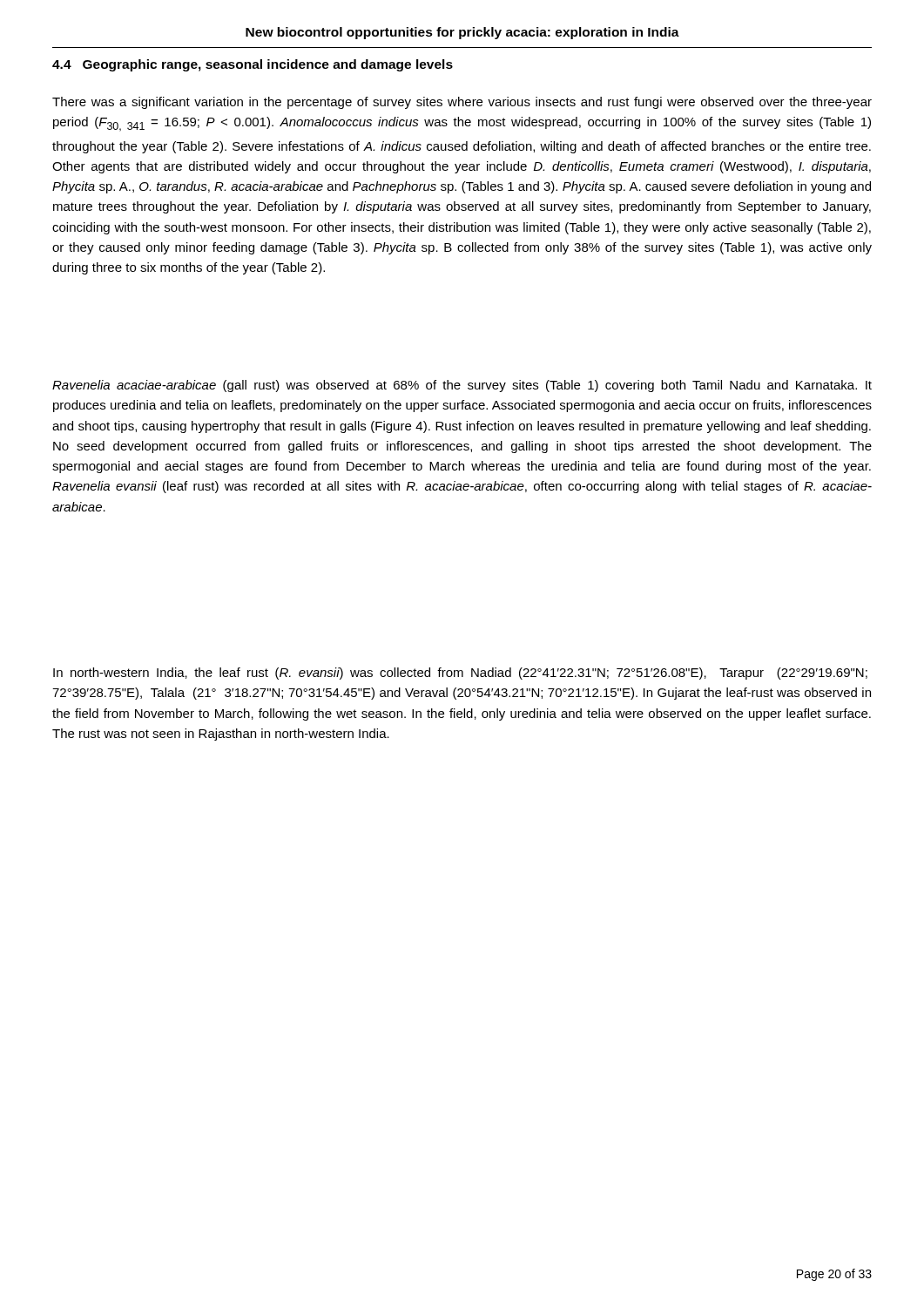Select the section header that reads "4.4 Geographic range, seasonal incidence and damage"
Image resolution: width=924 pixels, height=1307 pixels.
[x=253, y=64]
